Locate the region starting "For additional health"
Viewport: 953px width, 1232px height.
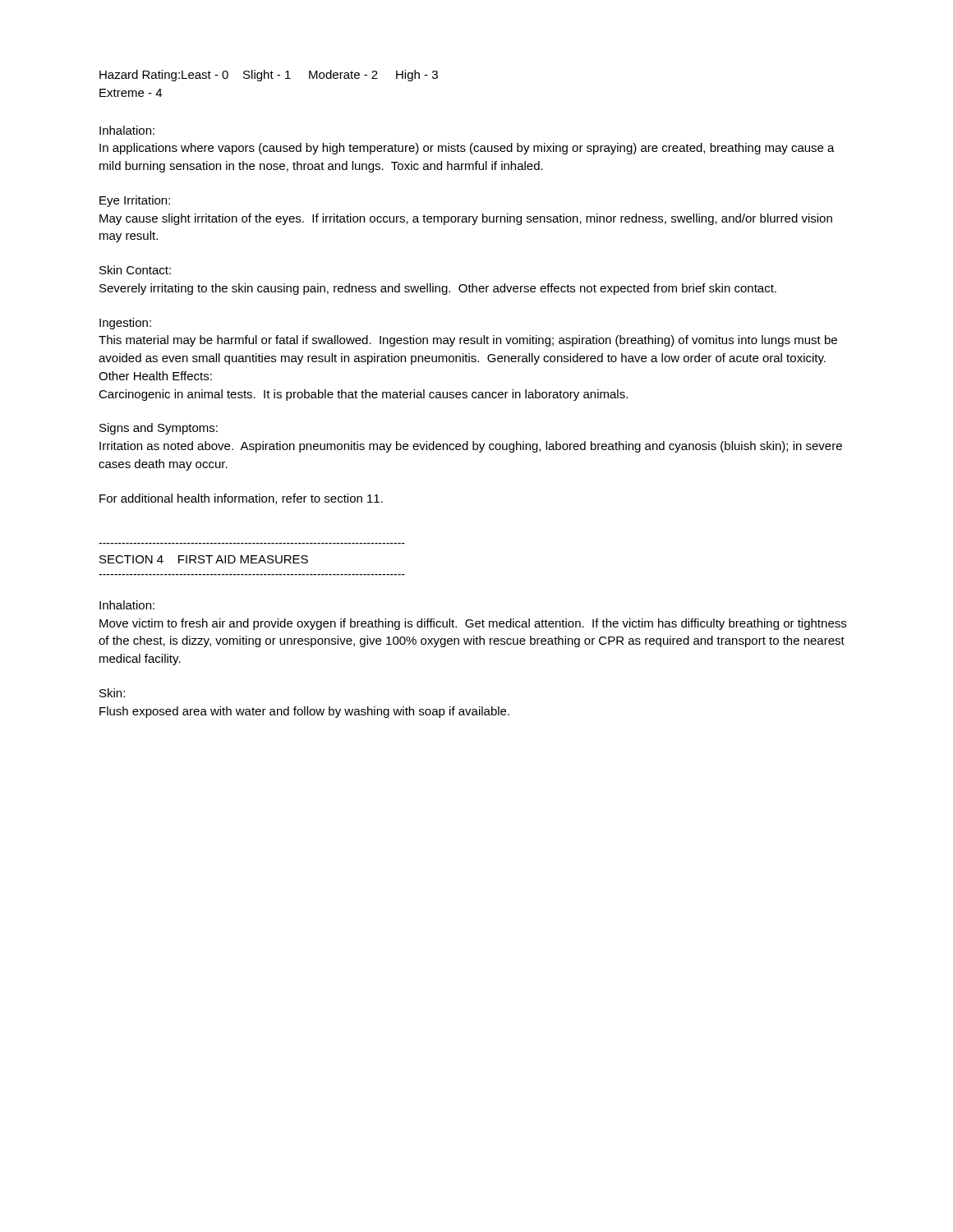241,498
